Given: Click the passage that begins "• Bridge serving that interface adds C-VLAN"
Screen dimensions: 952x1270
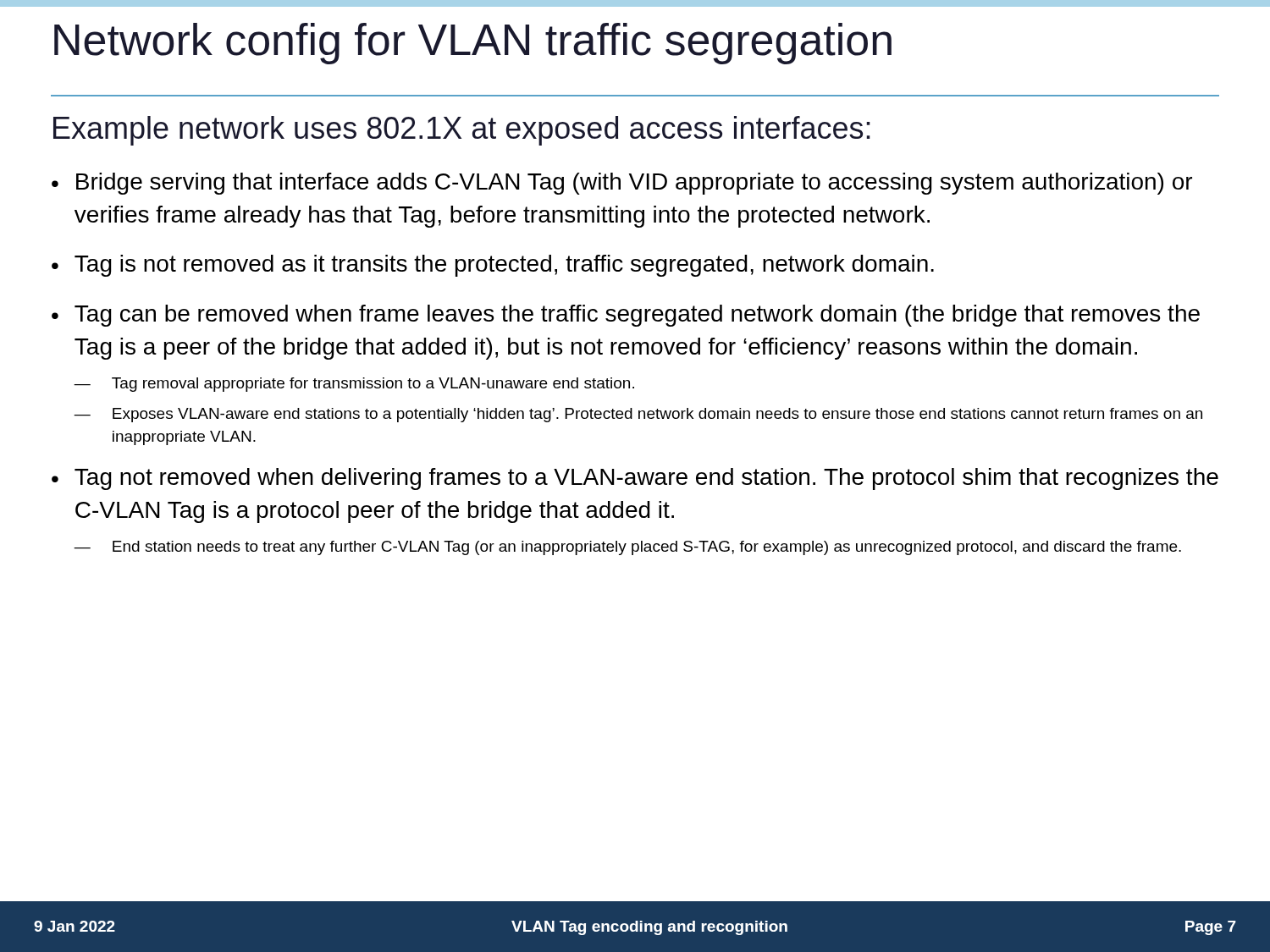Looking at the screenshot, I should click(x=635, y=198).
